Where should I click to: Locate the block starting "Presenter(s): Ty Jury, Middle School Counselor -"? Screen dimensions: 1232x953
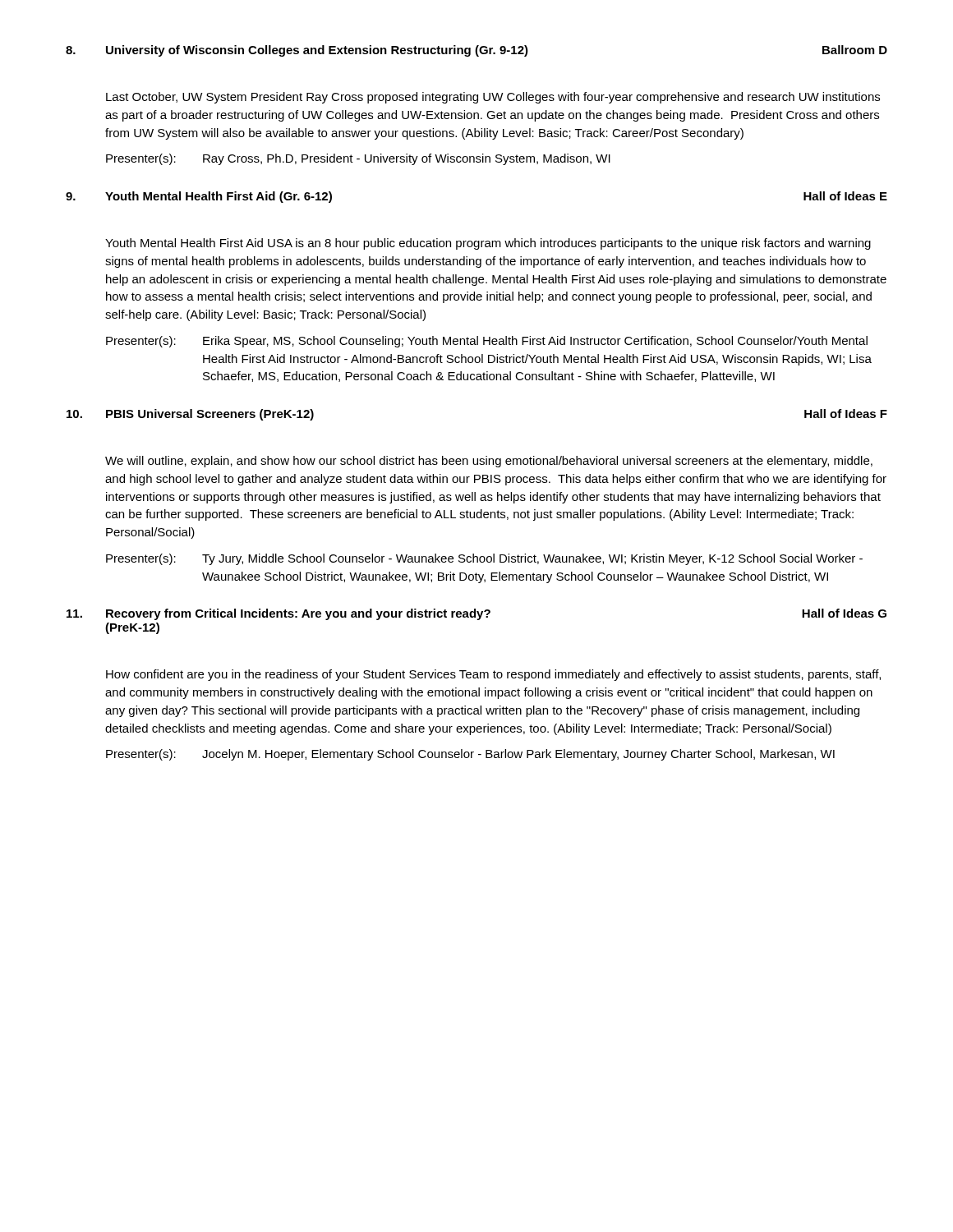point(496,567)
